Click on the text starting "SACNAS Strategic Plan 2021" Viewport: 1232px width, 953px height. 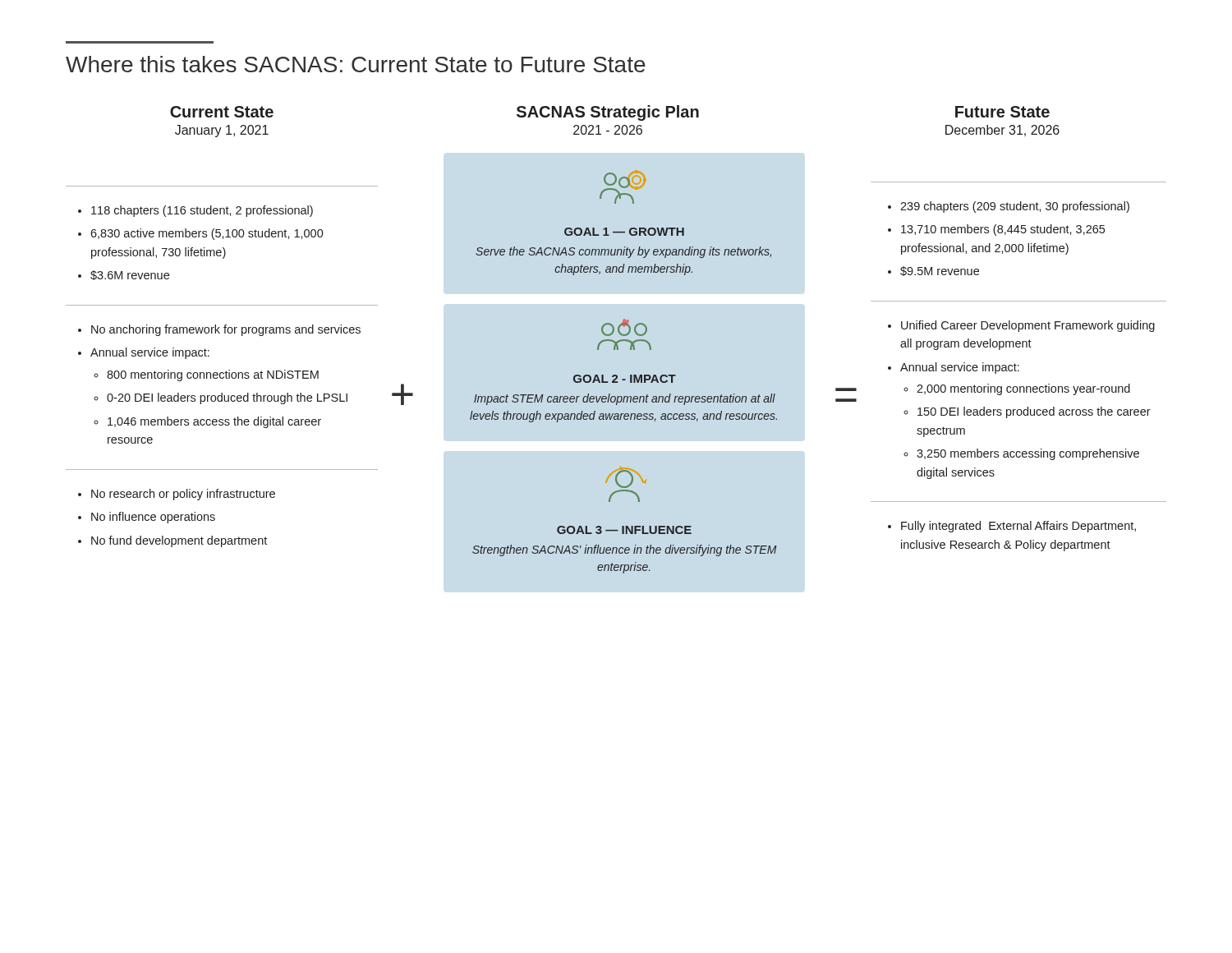tap(608, 120)
